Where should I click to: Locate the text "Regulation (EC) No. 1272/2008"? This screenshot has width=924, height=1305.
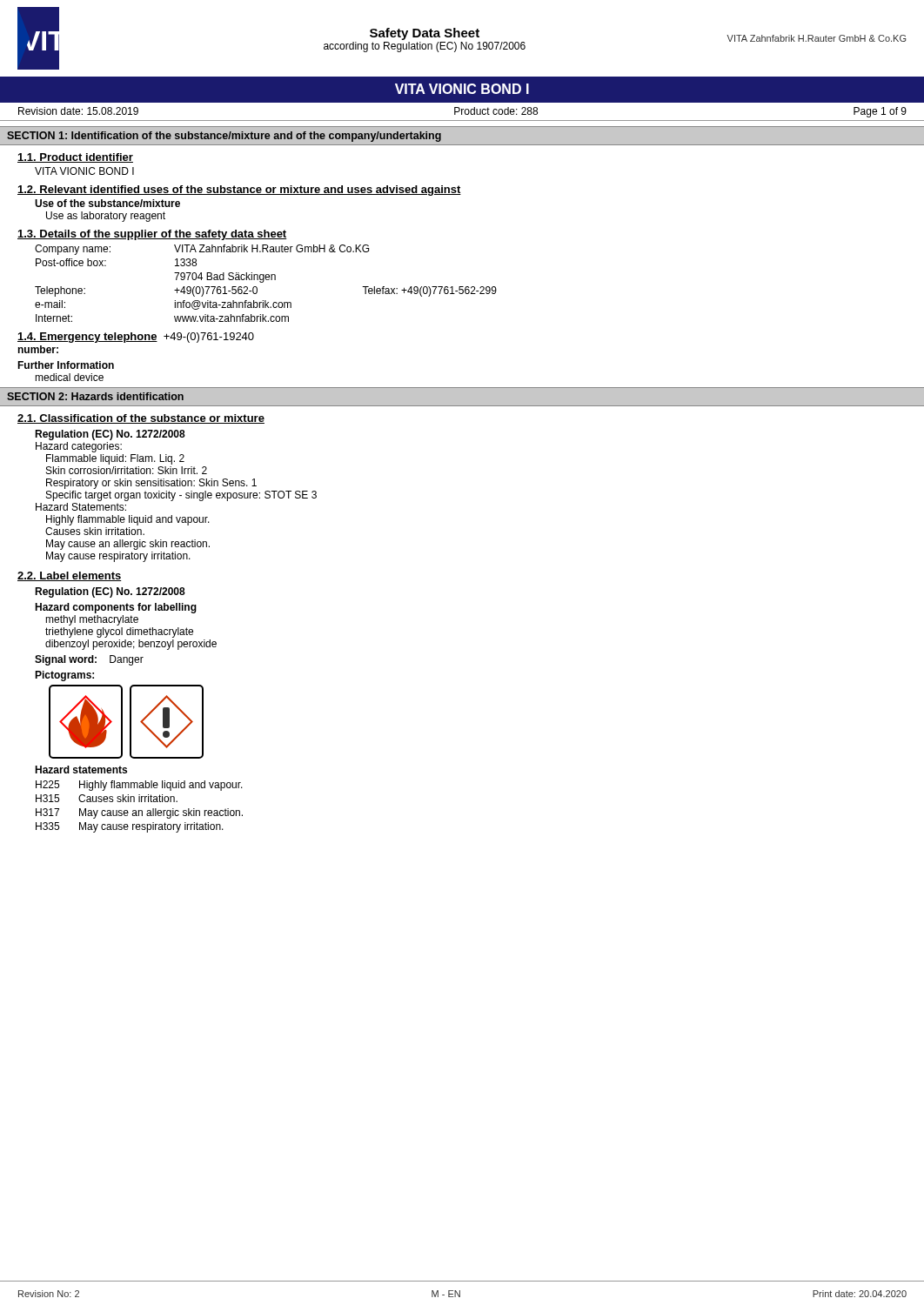click(x=110, y=592)
